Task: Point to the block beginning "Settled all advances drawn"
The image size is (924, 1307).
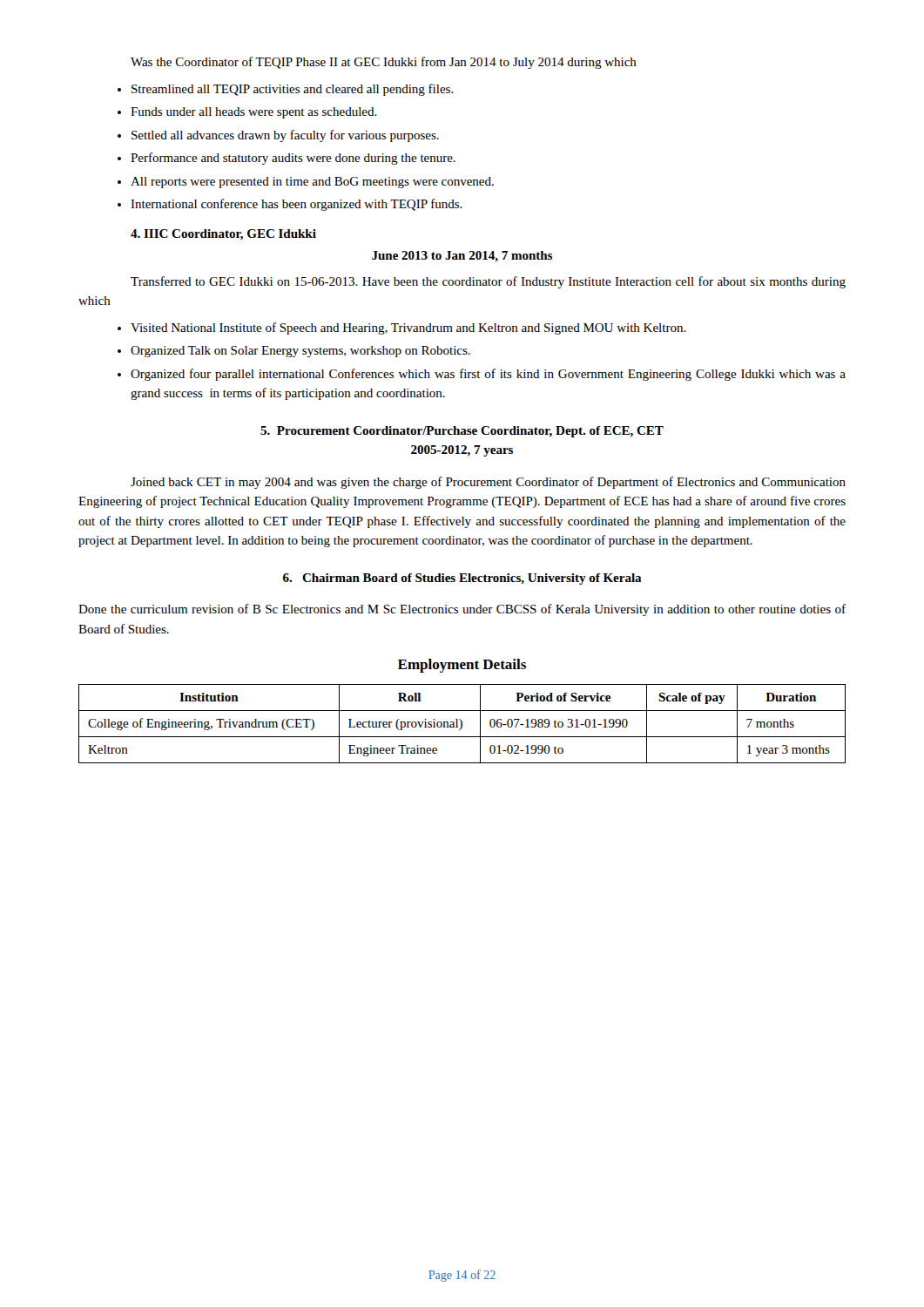Action: 285,135
